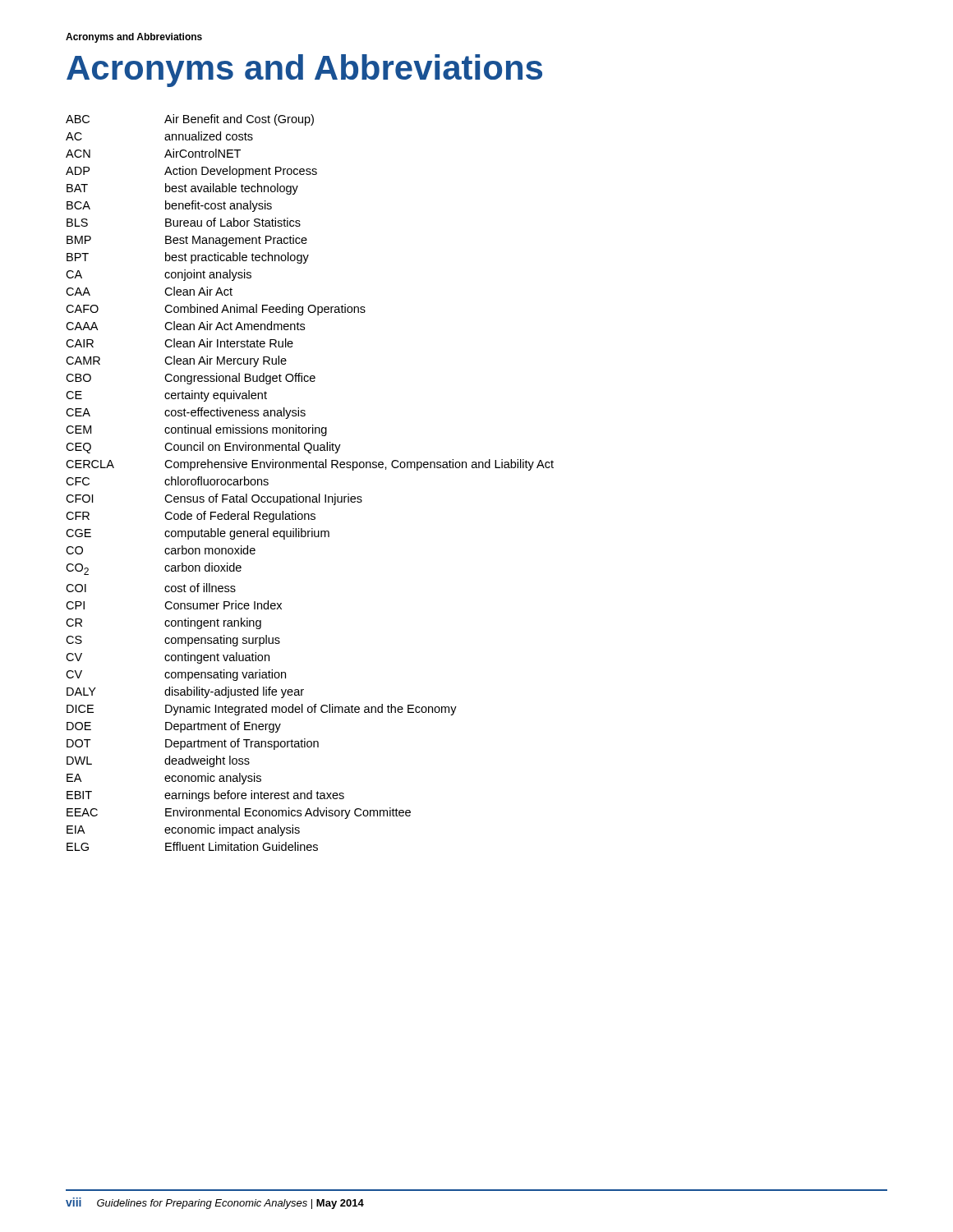Click the passage that begins "CFOI Census of"
The width and height of the screenshot is (953, 1232).
click(x=214, y=499)
